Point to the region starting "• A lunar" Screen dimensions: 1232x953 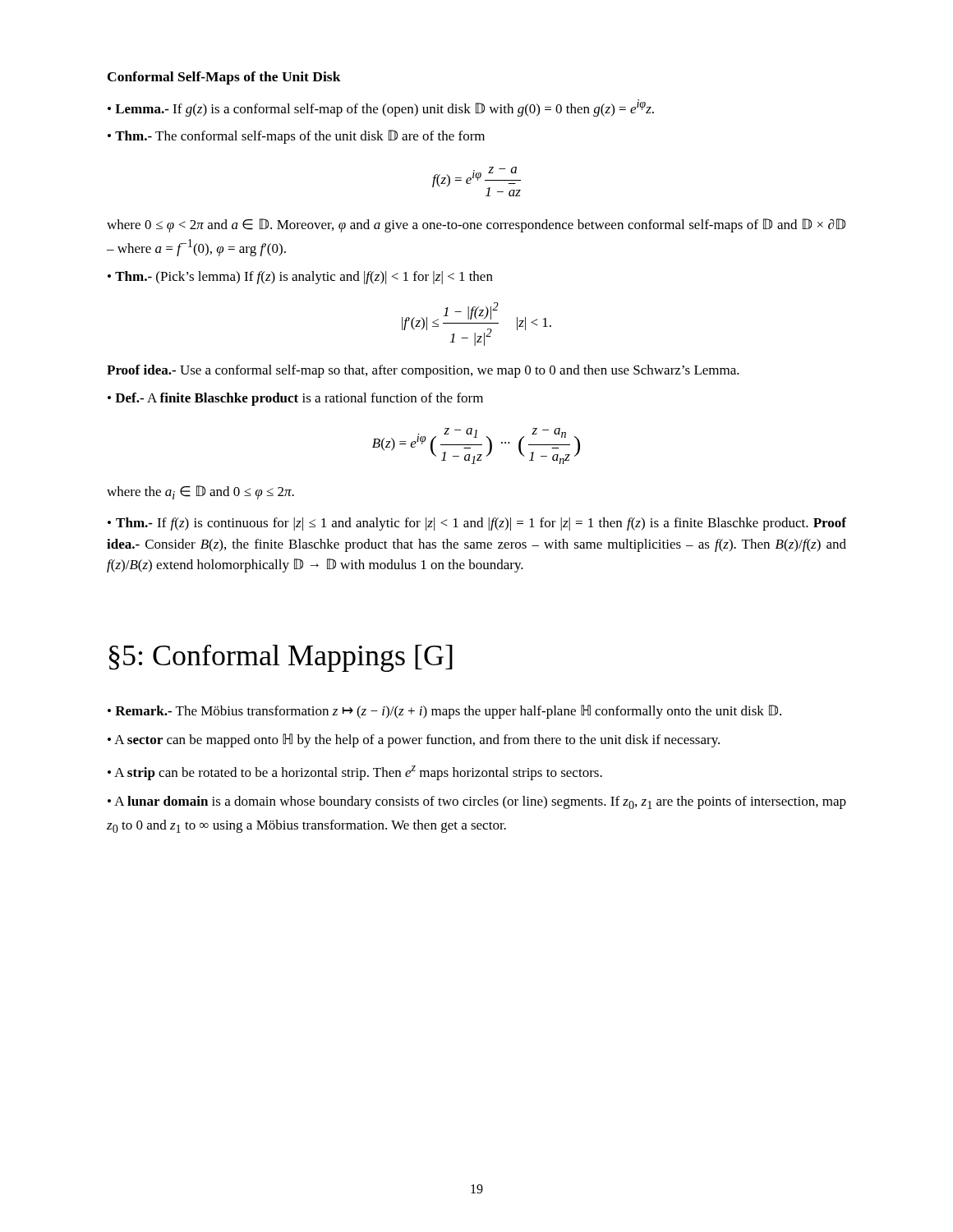point(476,814)
